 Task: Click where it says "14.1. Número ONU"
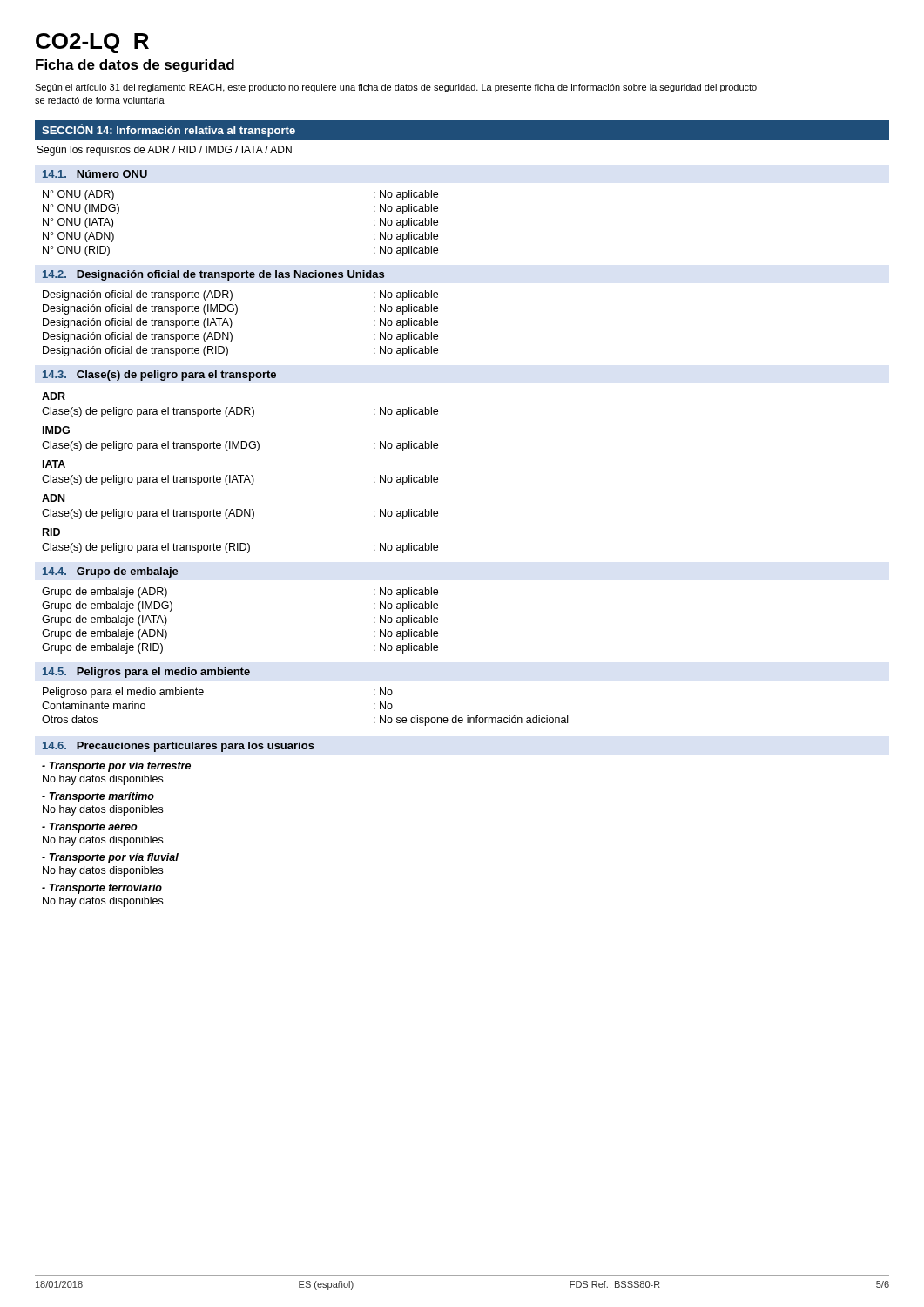point(95,174)
